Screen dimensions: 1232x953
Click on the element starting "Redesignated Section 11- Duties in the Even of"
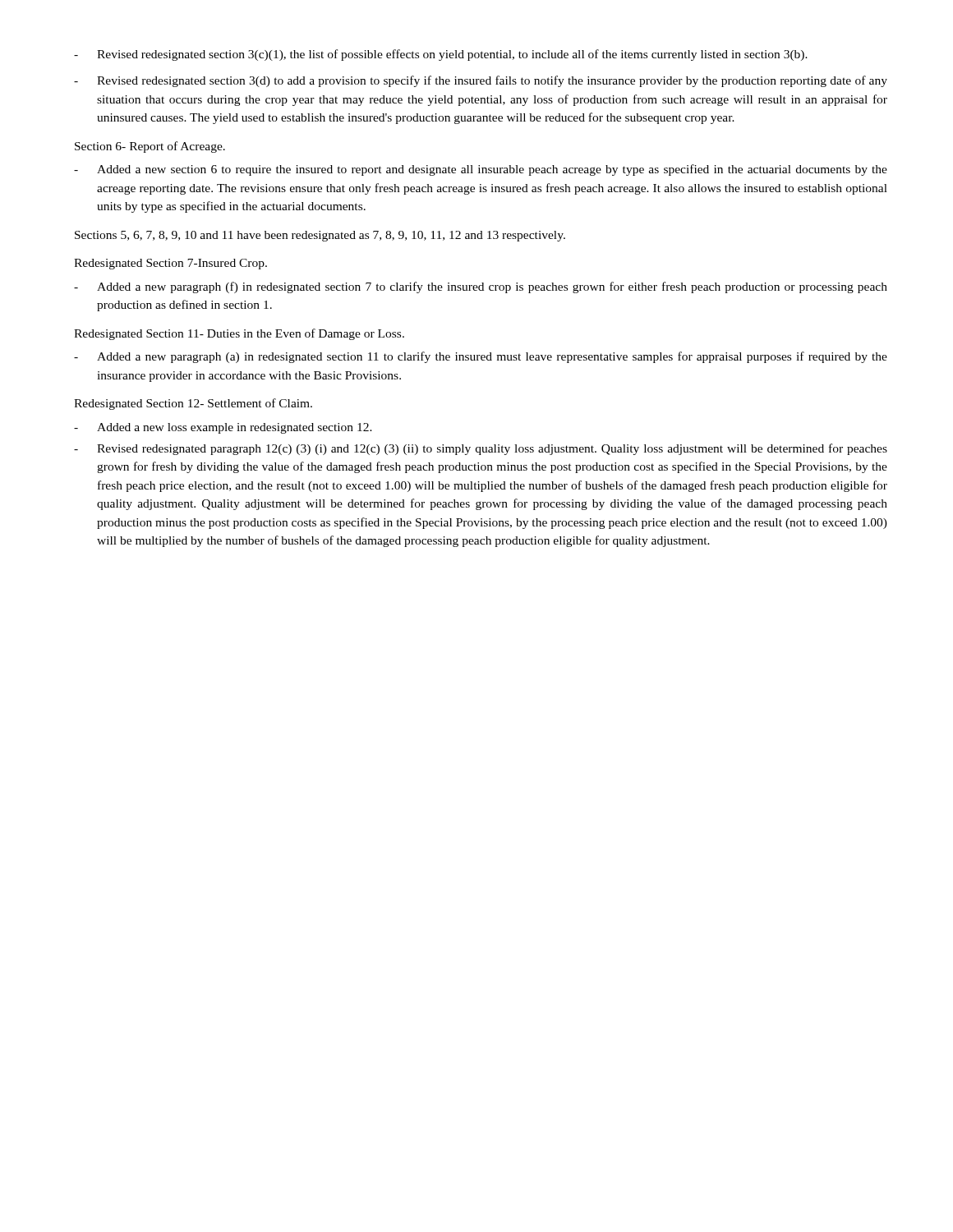[x=239, y=333]
